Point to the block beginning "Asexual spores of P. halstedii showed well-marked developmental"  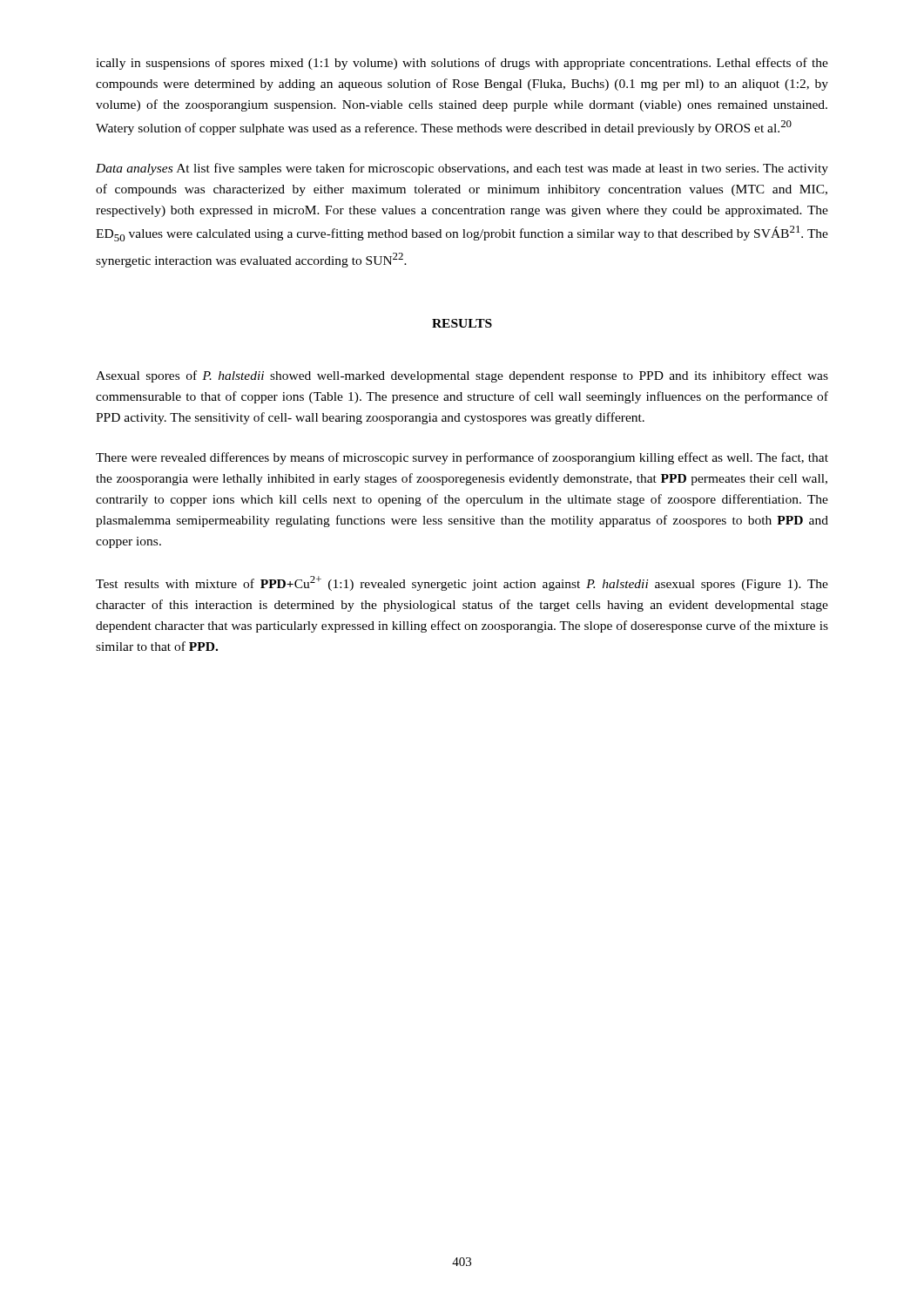(462, 396)
